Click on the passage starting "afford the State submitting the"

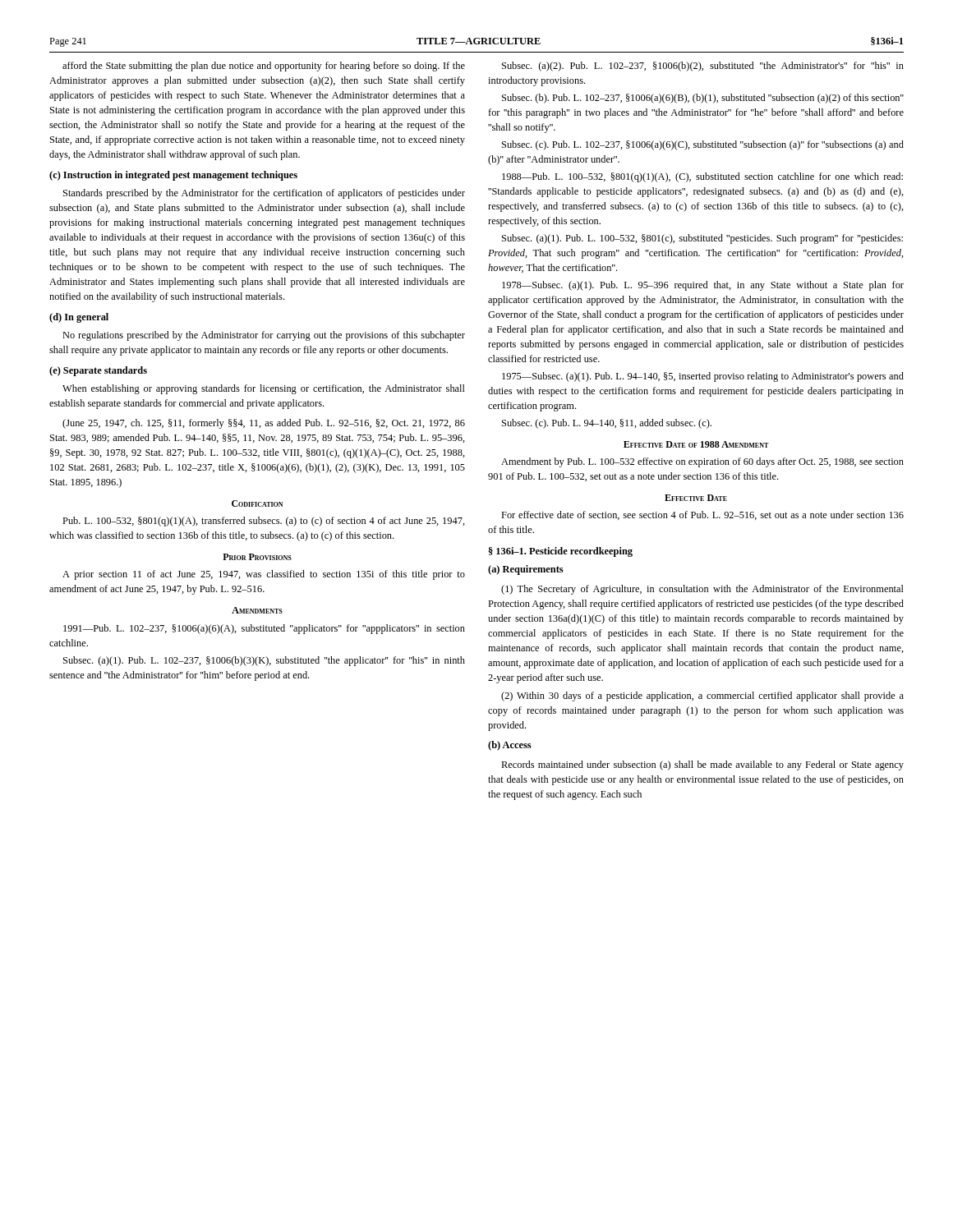pos(257,111)
